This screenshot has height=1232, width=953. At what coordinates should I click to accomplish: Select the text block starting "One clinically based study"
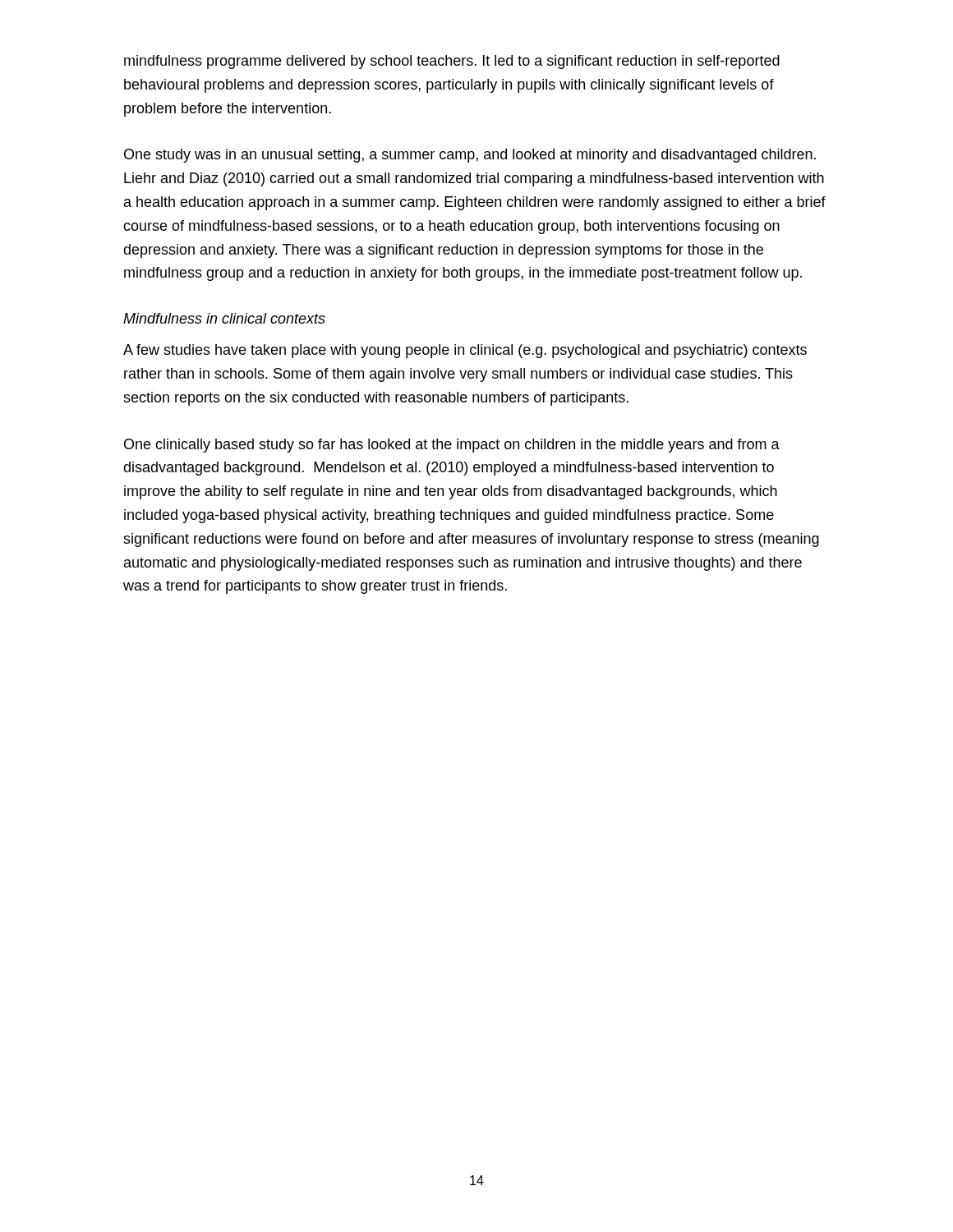click(471, 515)
